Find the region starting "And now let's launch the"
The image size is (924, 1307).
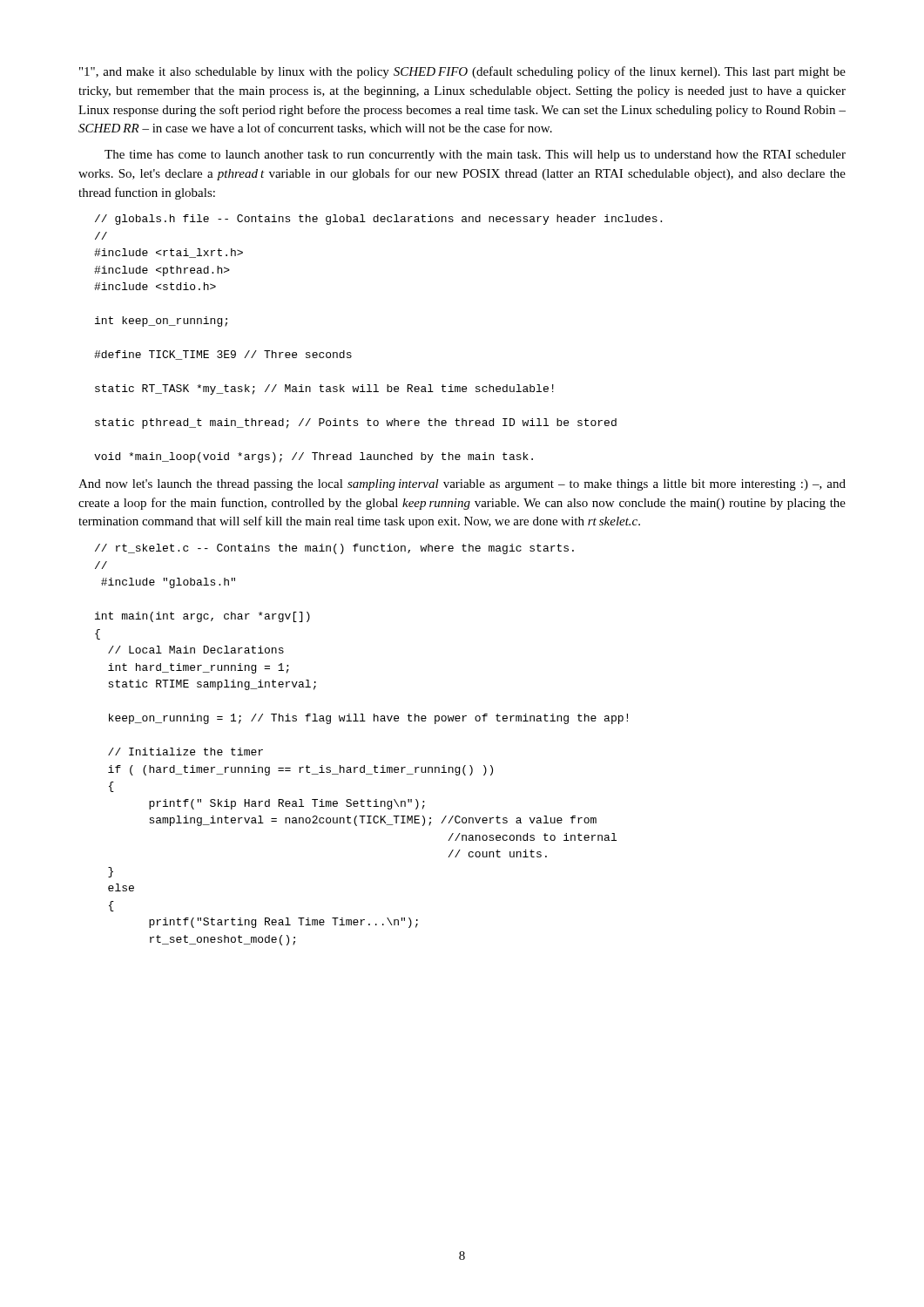coord(462,503)
